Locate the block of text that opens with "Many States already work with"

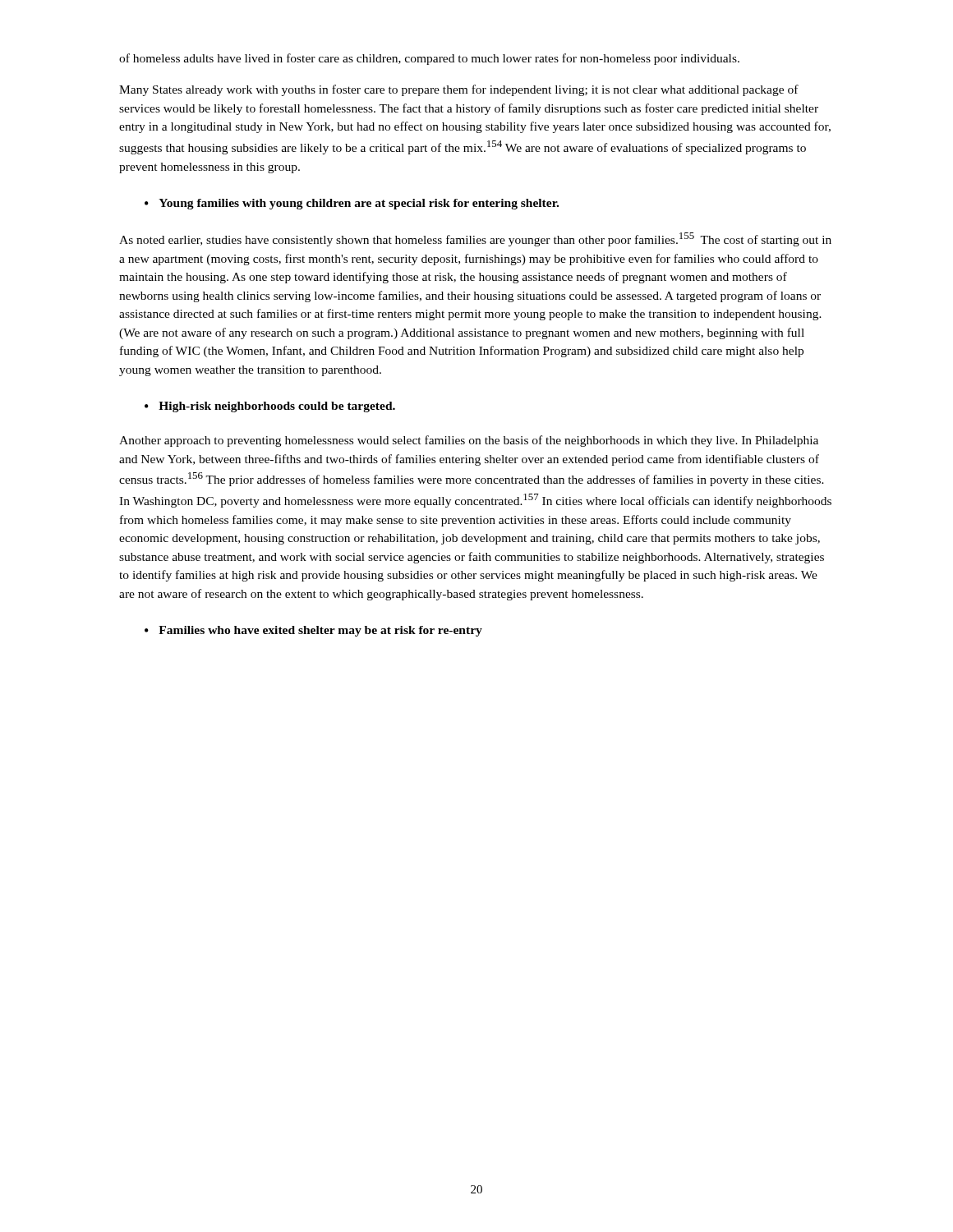coord(475,128)
